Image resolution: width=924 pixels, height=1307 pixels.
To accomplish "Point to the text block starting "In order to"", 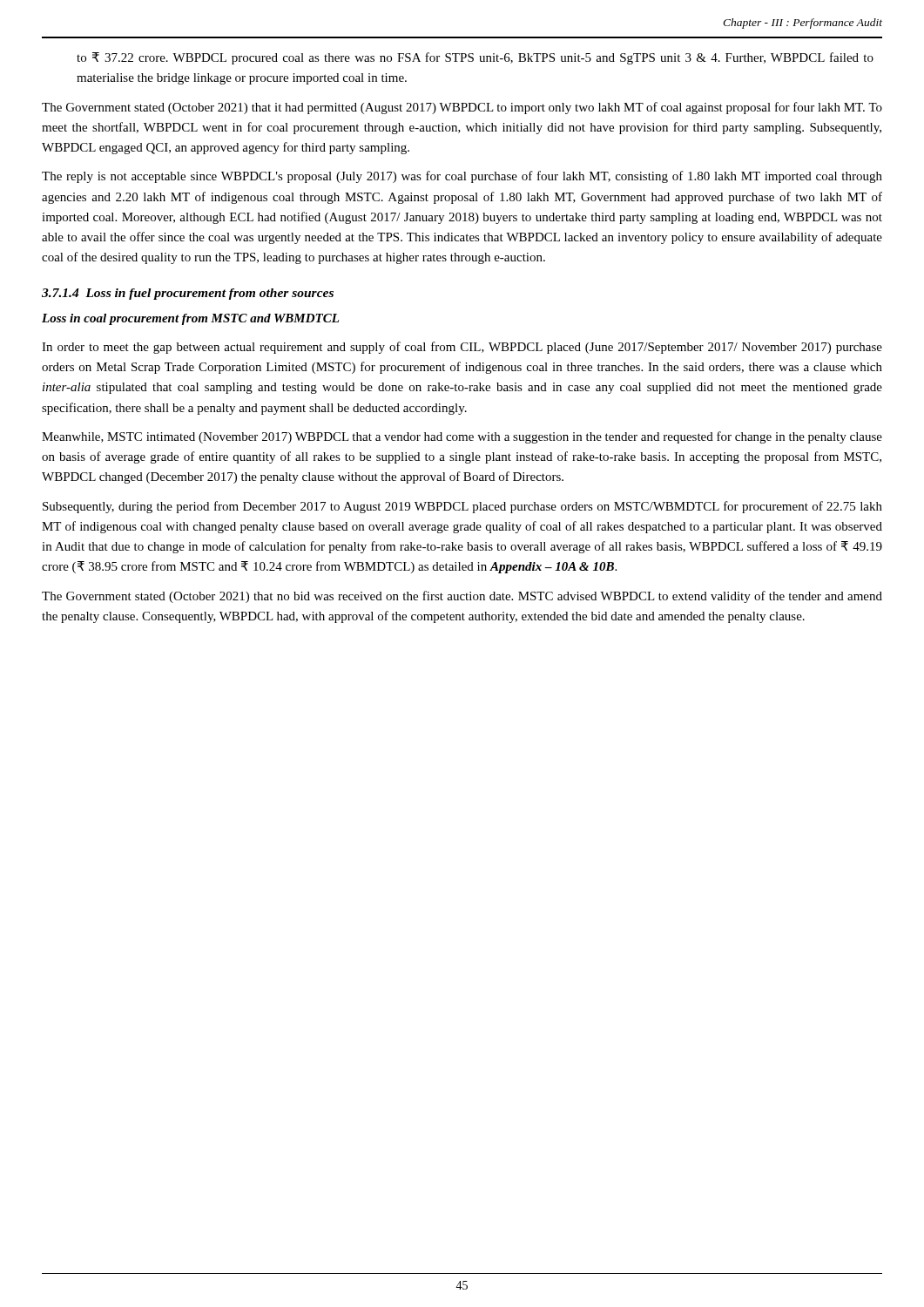I will pos(462,377).
